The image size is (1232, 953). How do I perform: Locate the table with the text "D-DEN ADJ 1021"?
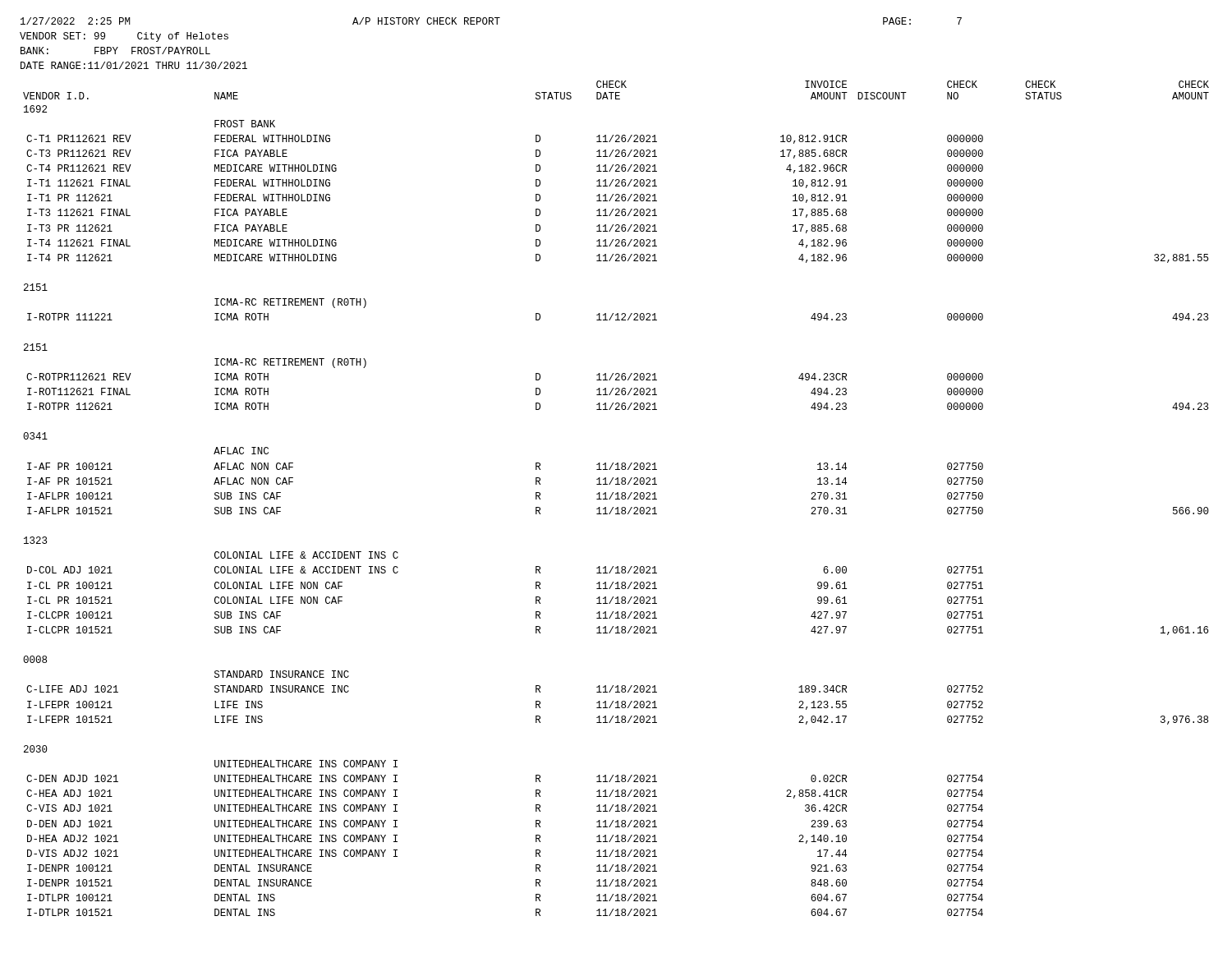616,500
